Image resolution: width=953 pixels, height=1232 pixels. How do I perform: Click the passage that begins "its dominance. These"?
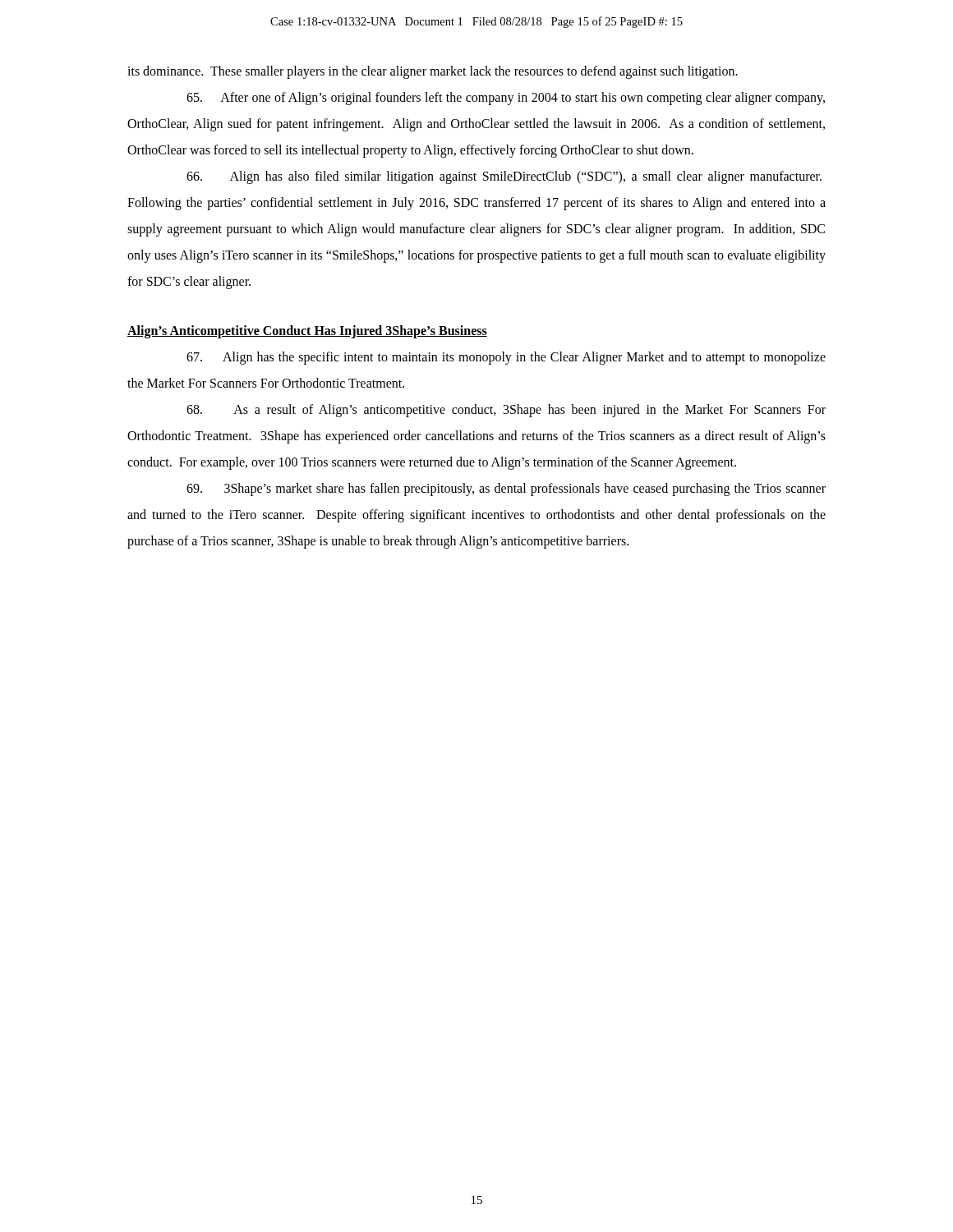(433, 71)
